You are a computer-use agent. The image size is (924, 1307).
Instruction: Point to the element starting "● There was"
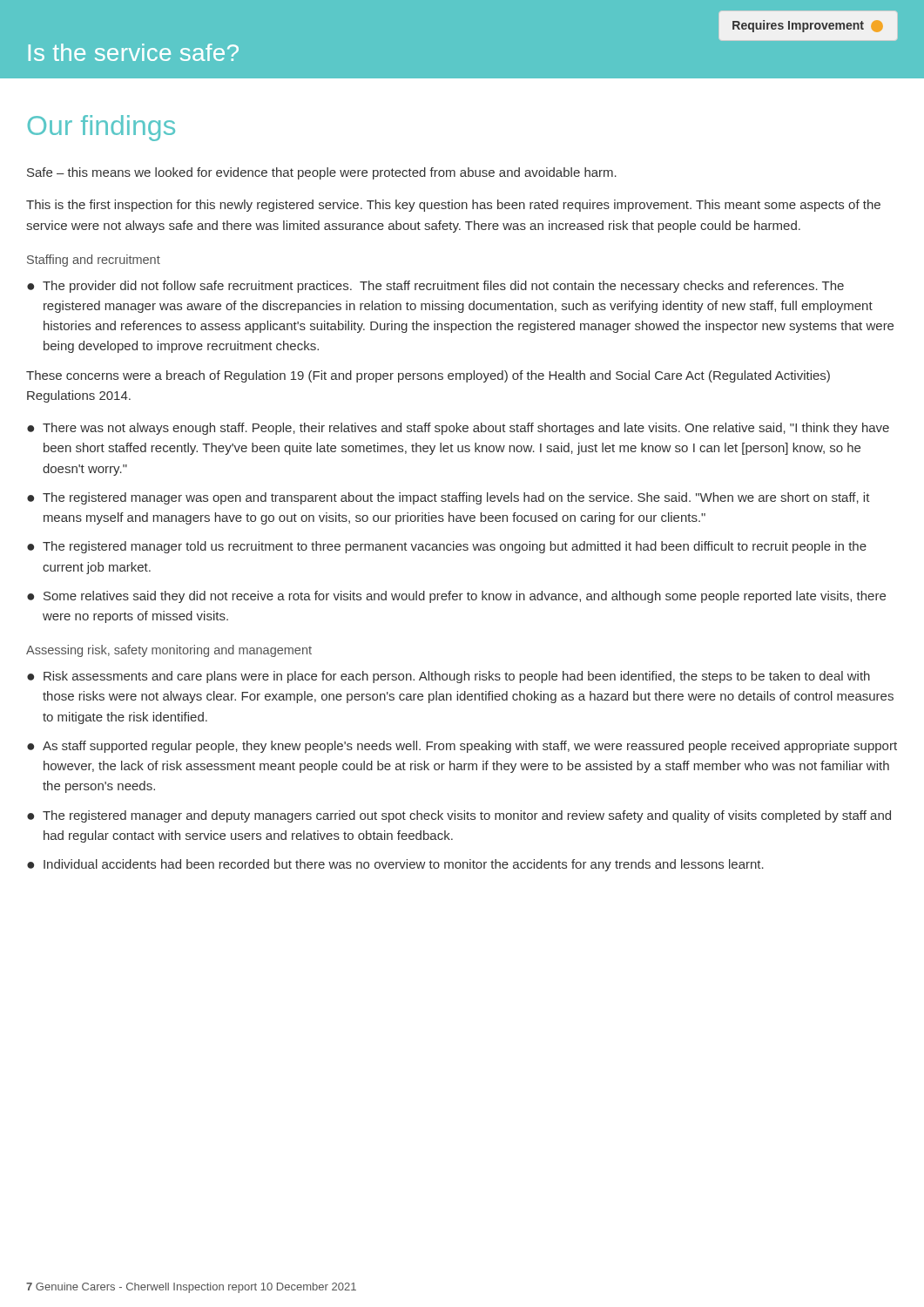coord(462,448)
